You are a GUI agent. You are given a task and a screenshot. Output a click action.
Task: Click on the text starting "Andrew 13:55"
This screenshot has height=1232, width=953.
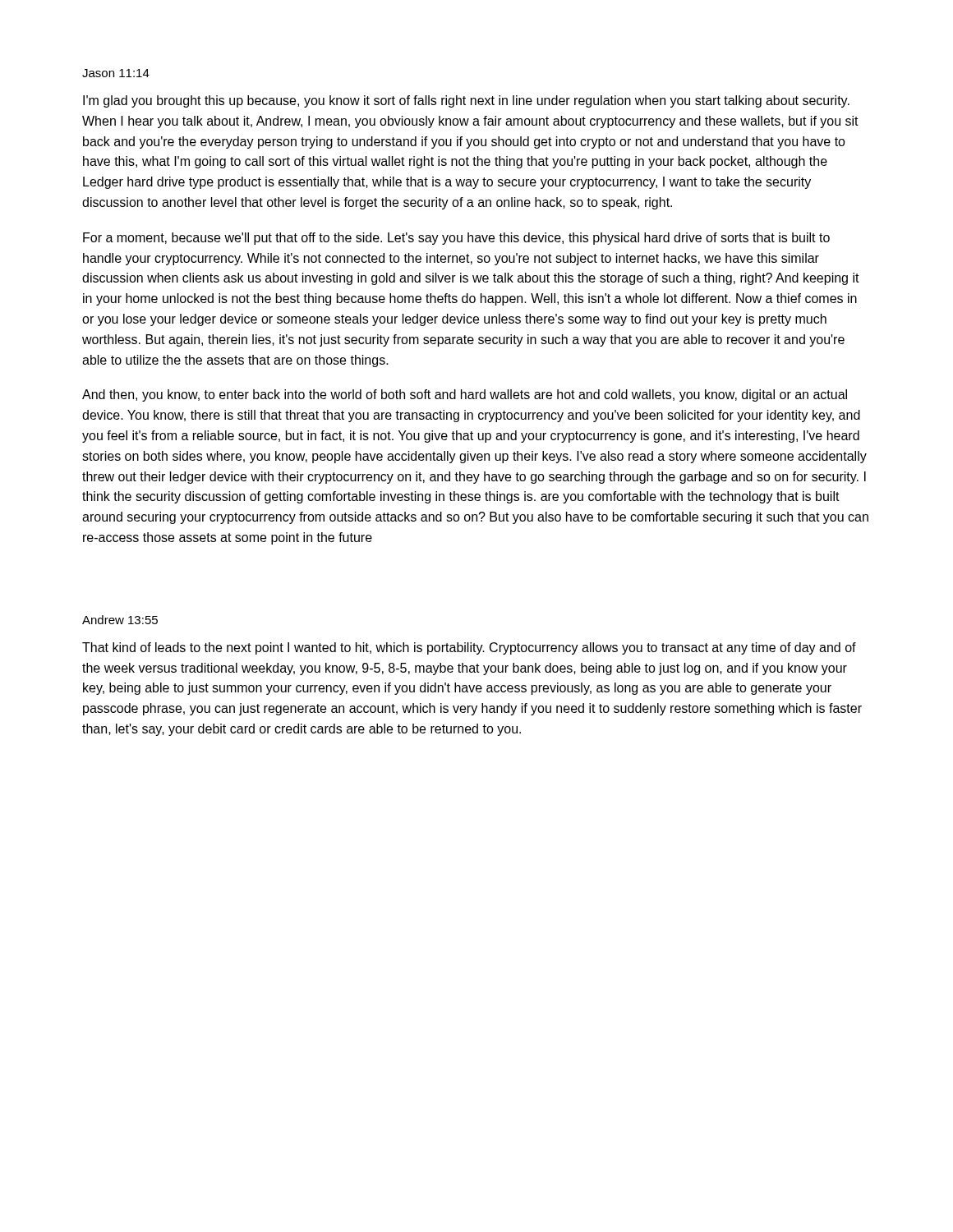(120, 620)
